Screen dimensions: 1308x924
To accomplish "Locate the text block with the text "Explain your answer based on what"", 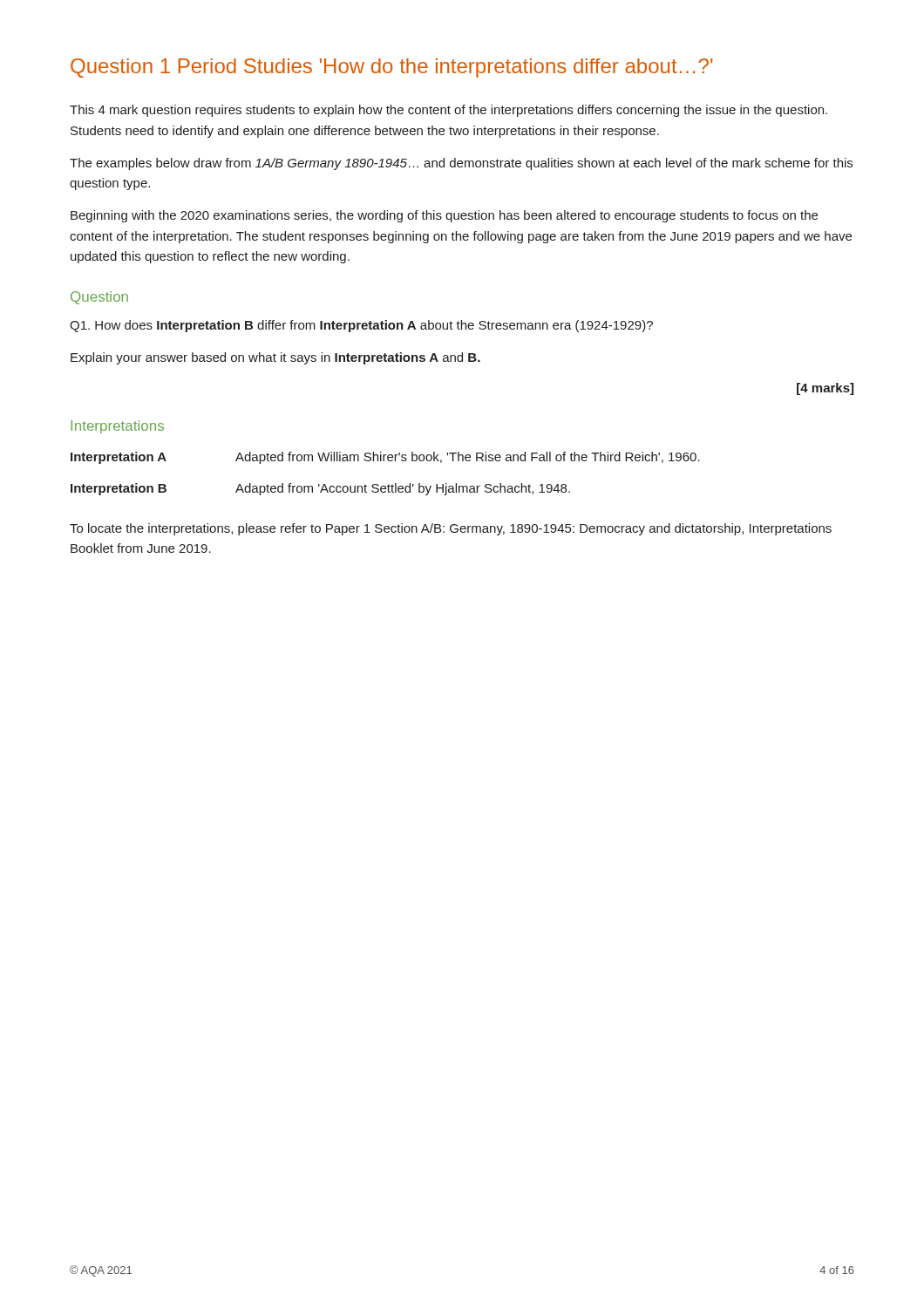I will [275, 357].
